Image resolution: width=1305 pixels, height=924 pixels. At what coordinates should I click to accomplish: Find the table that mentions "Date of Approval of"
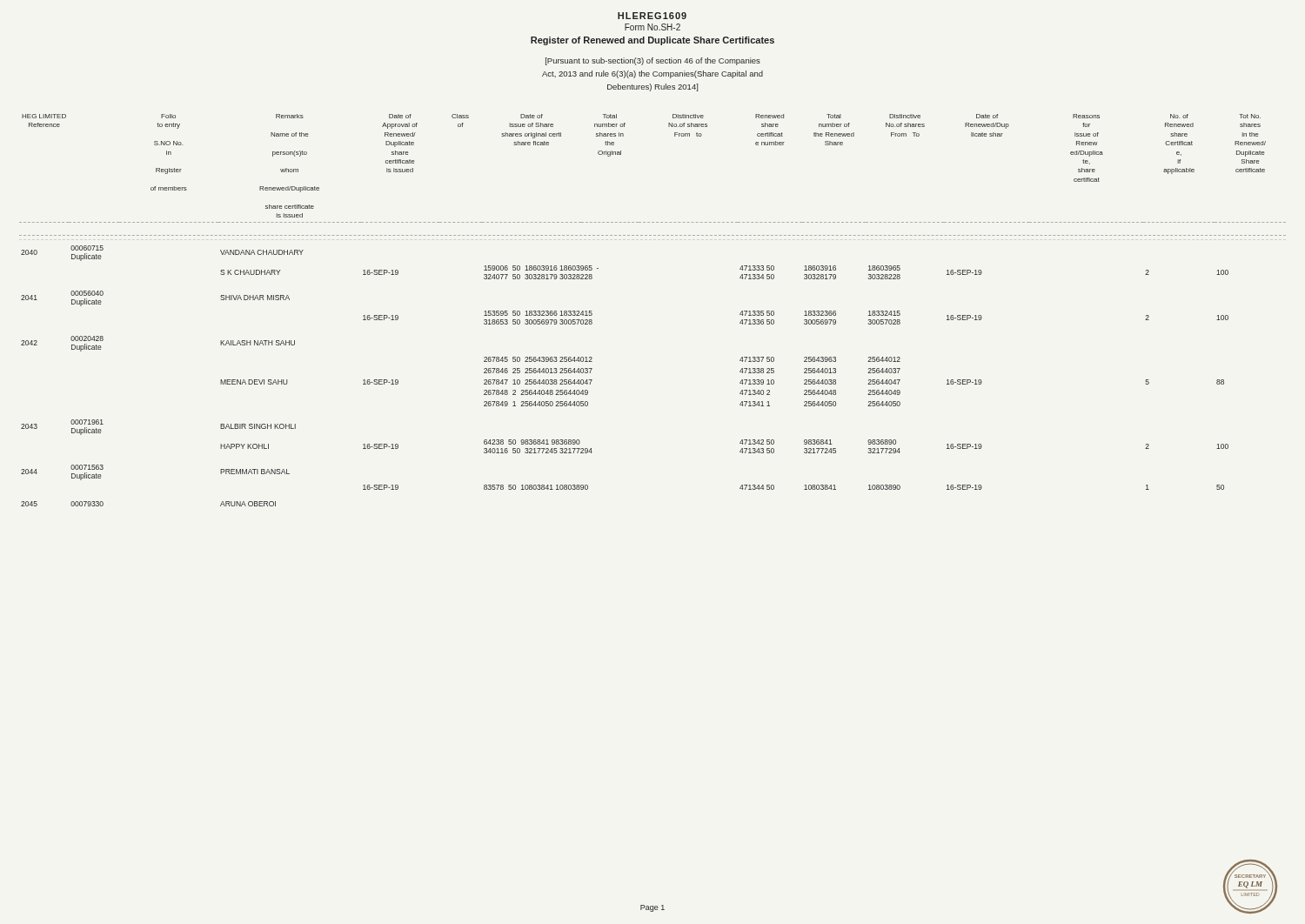coord(652,167)
